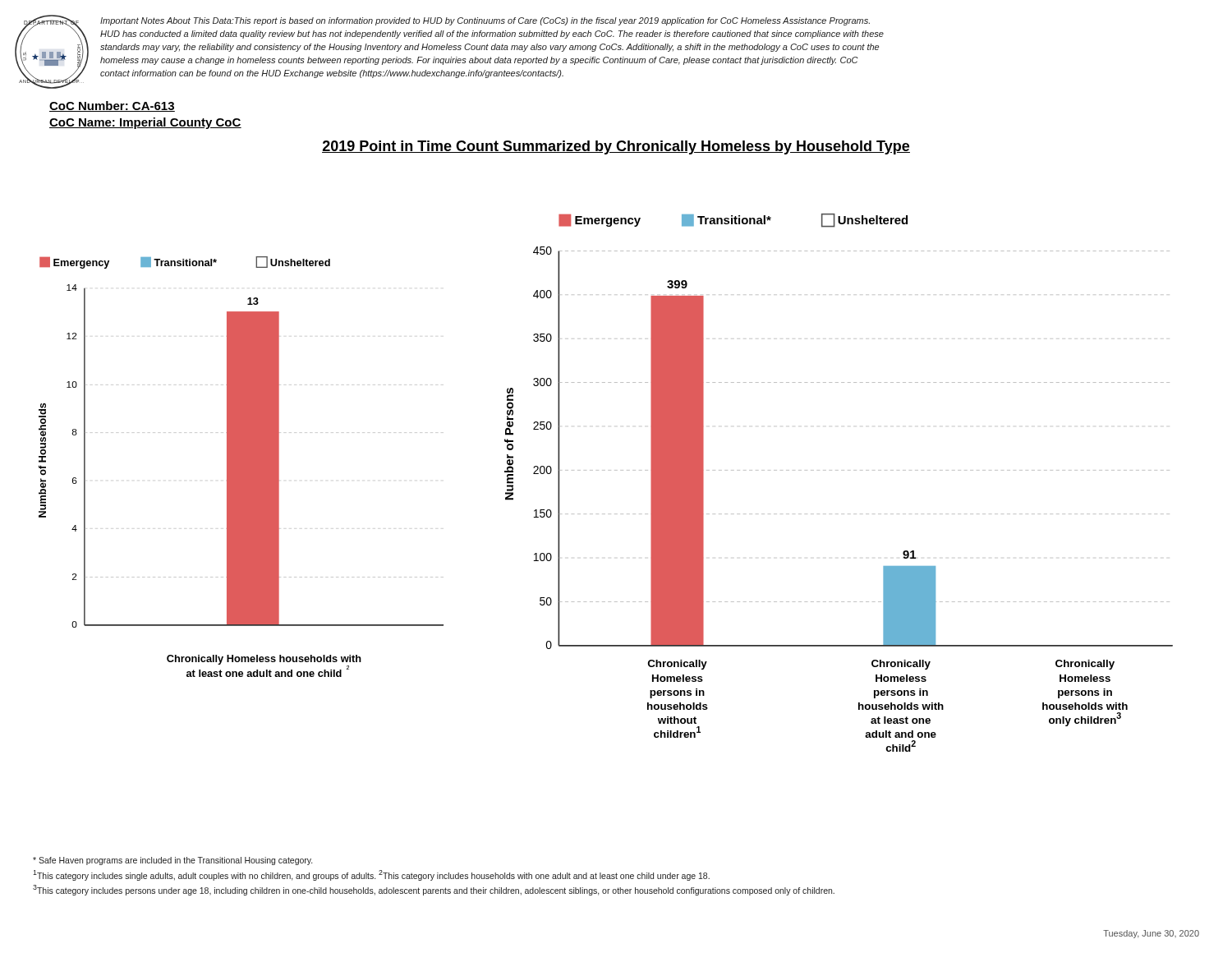Find the footnote containing "Safe Haven programs are included"
Viewport: 1232px width, 953px height.
173,860
